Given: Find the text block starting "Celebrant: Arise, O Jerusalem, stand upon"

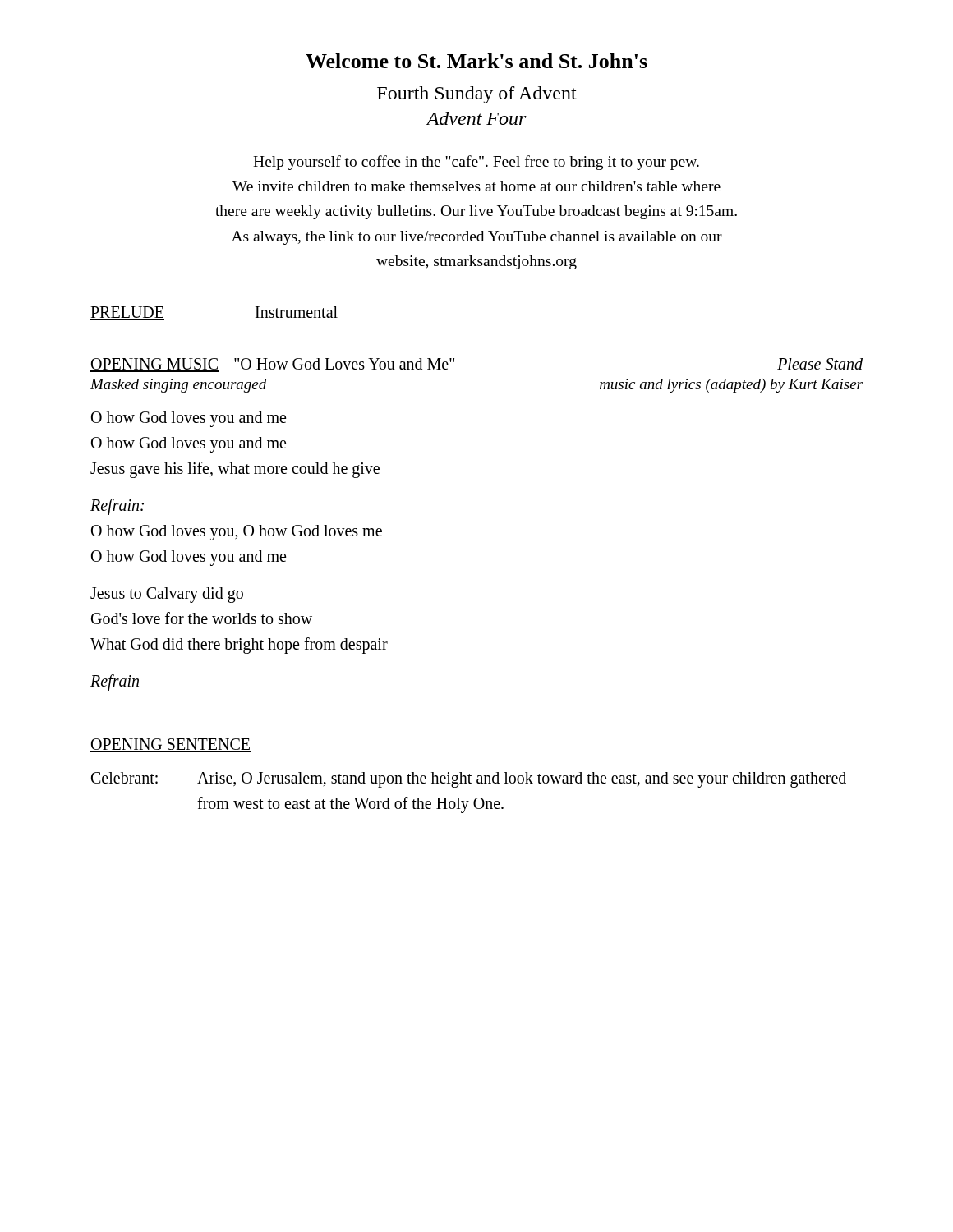Looking at the screenshot, I should 476,791.
